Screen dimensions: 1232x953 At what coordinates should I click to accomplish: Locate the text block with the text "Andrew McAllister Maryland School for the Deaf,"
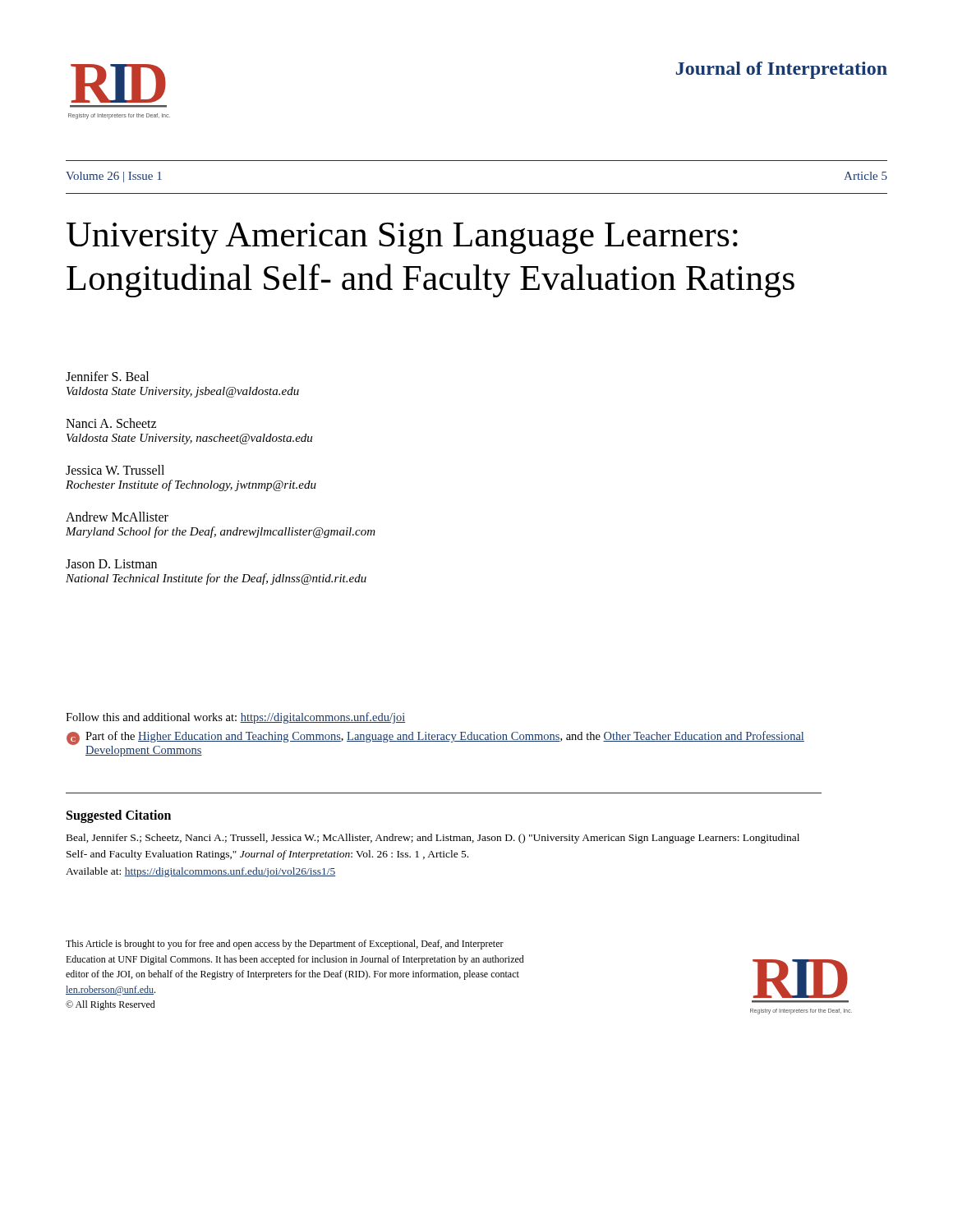[353, 524]
